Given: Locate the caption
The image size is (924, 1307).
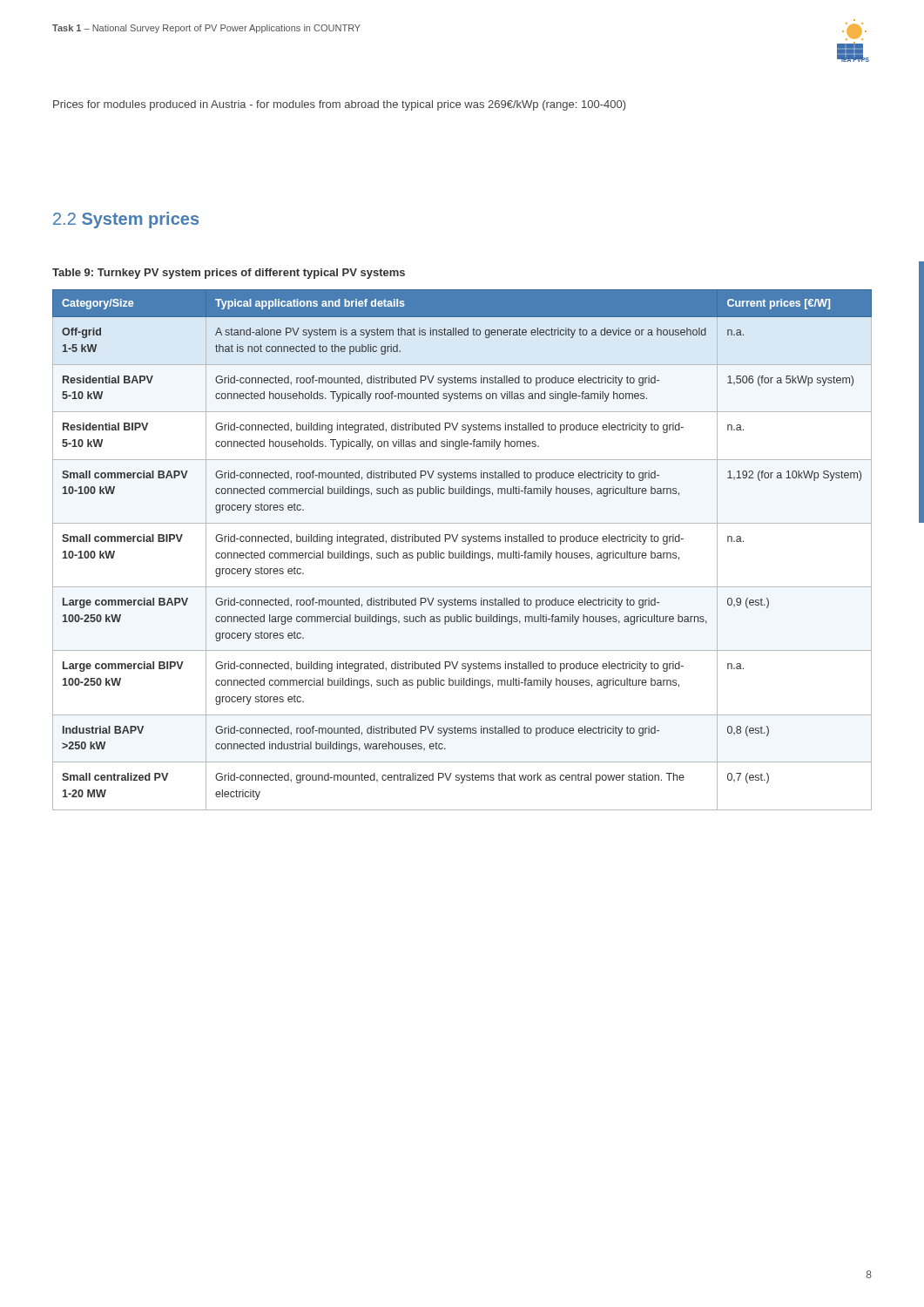Looking at the screenshot, I should (229, 272).
